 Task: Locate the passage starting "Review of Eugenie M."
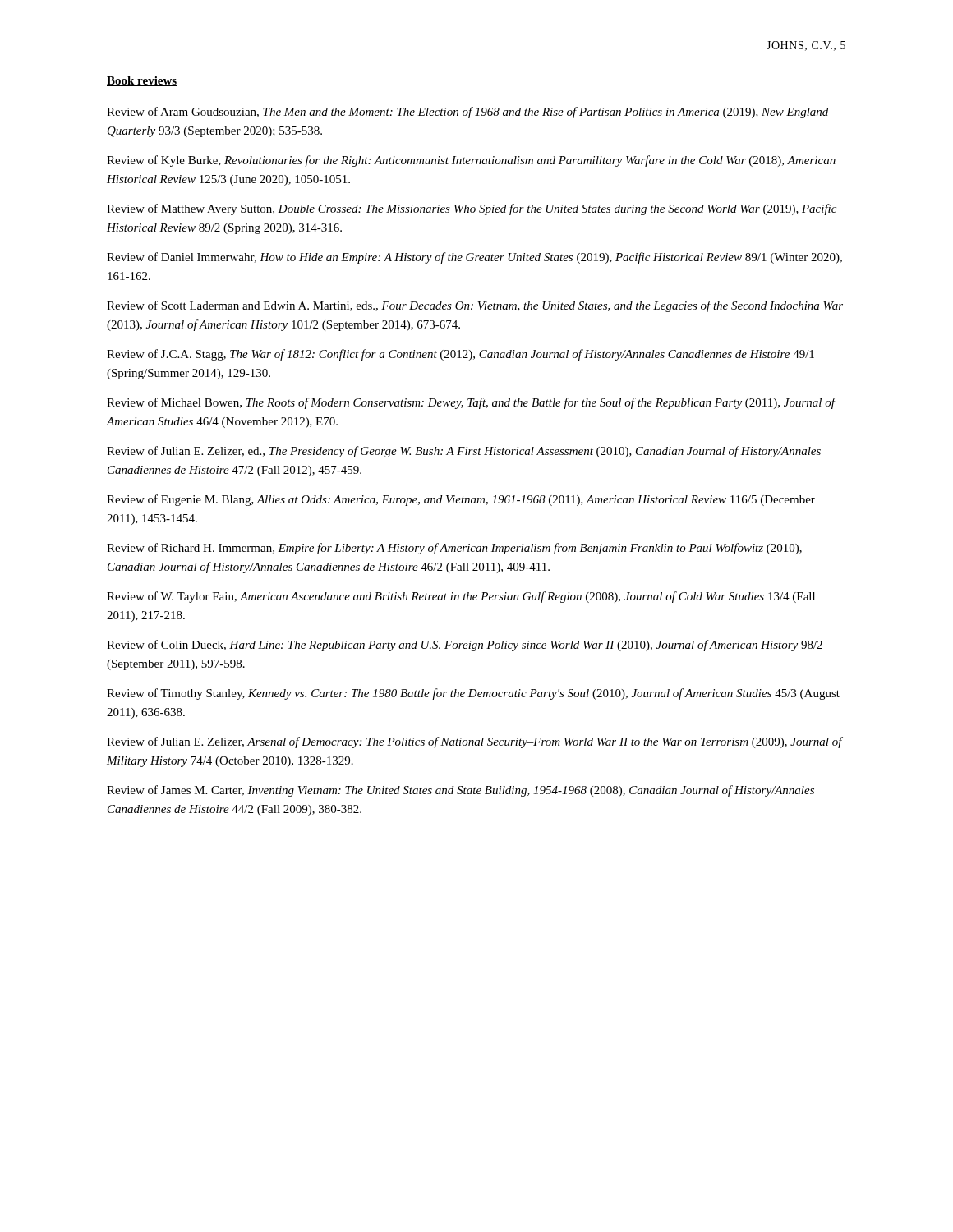461,509
